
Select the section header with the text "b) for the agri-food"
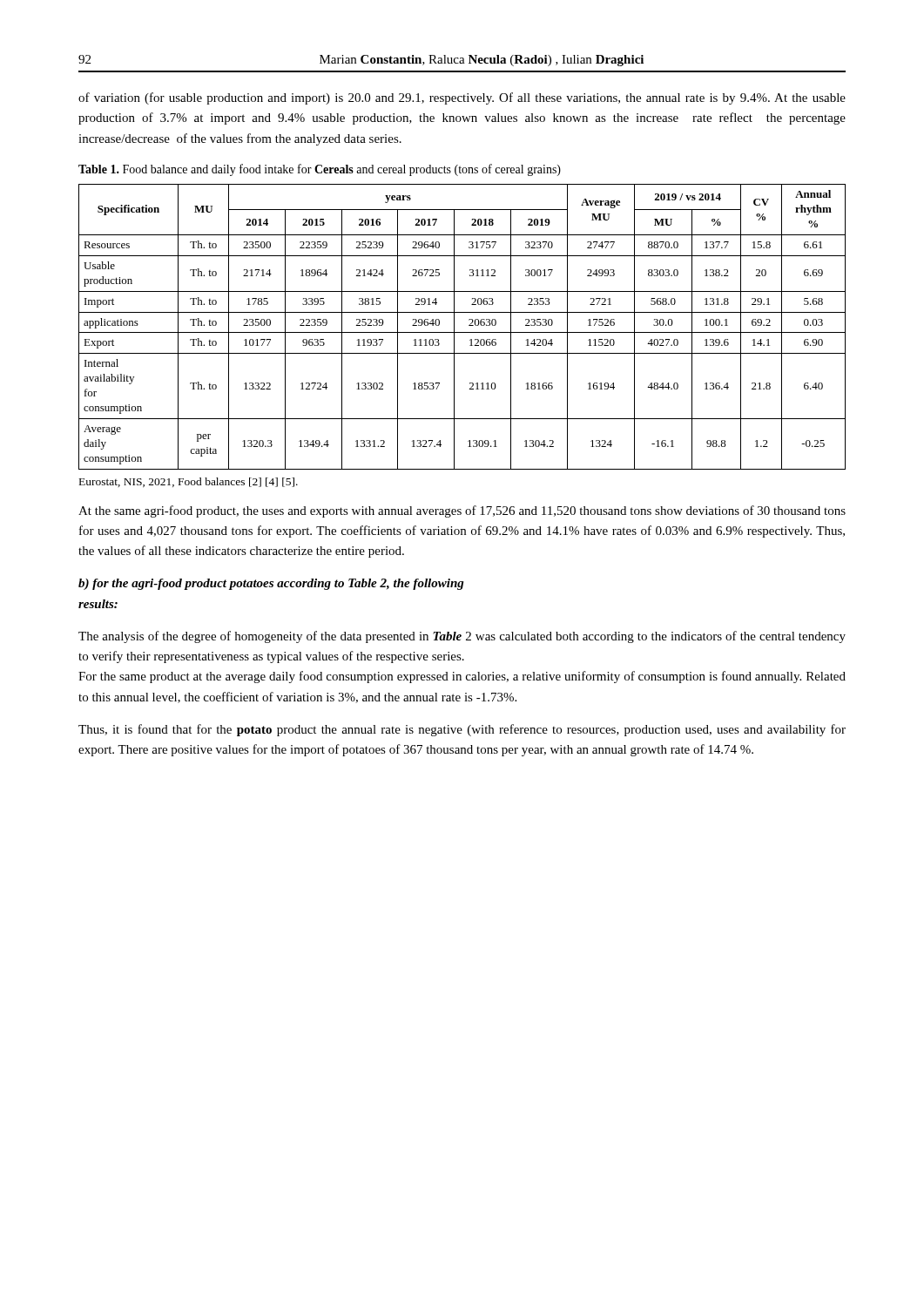point(271,593)
